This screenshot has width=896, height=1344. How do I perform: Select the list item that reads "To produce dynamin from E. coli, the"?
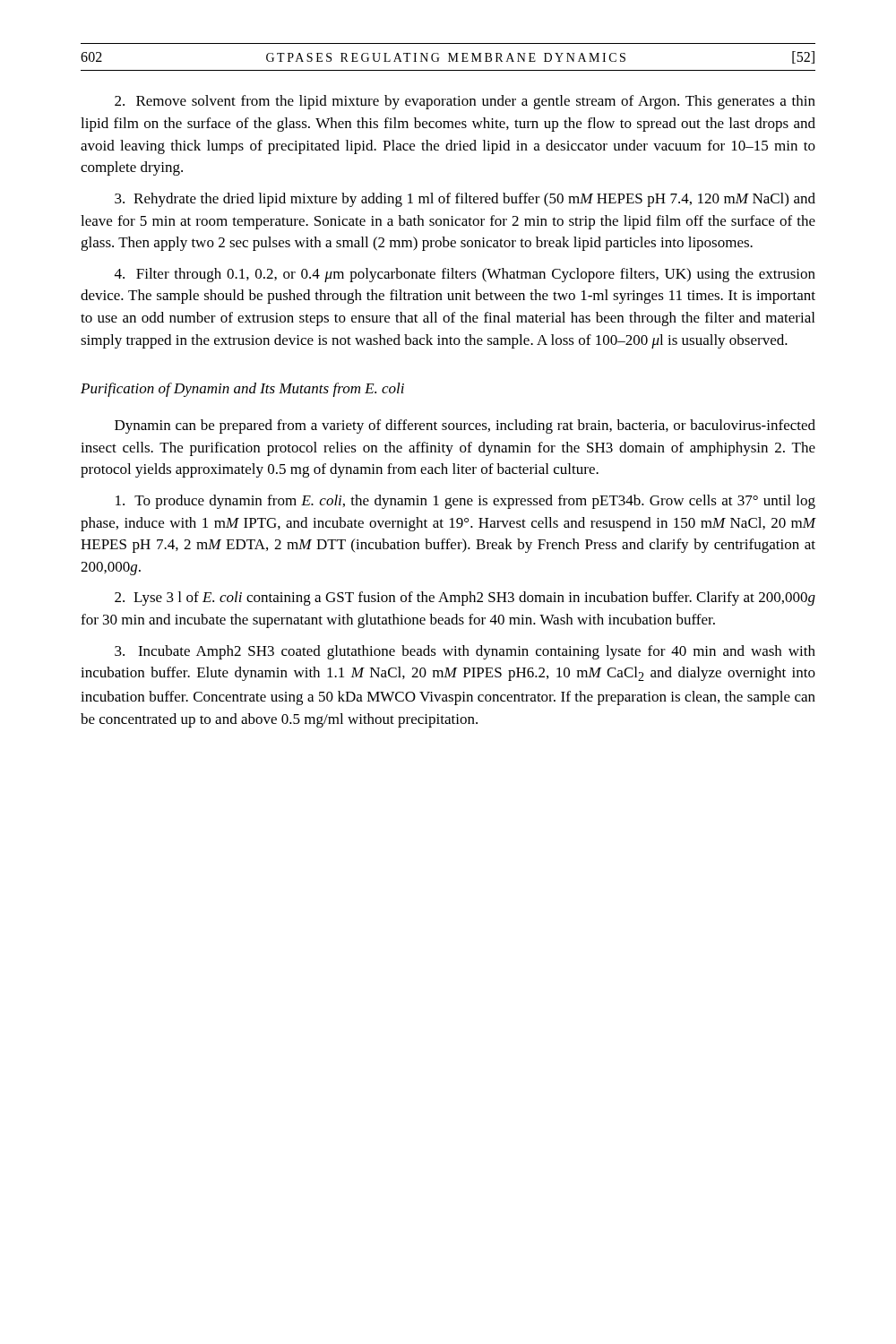[x=448, y=534]
